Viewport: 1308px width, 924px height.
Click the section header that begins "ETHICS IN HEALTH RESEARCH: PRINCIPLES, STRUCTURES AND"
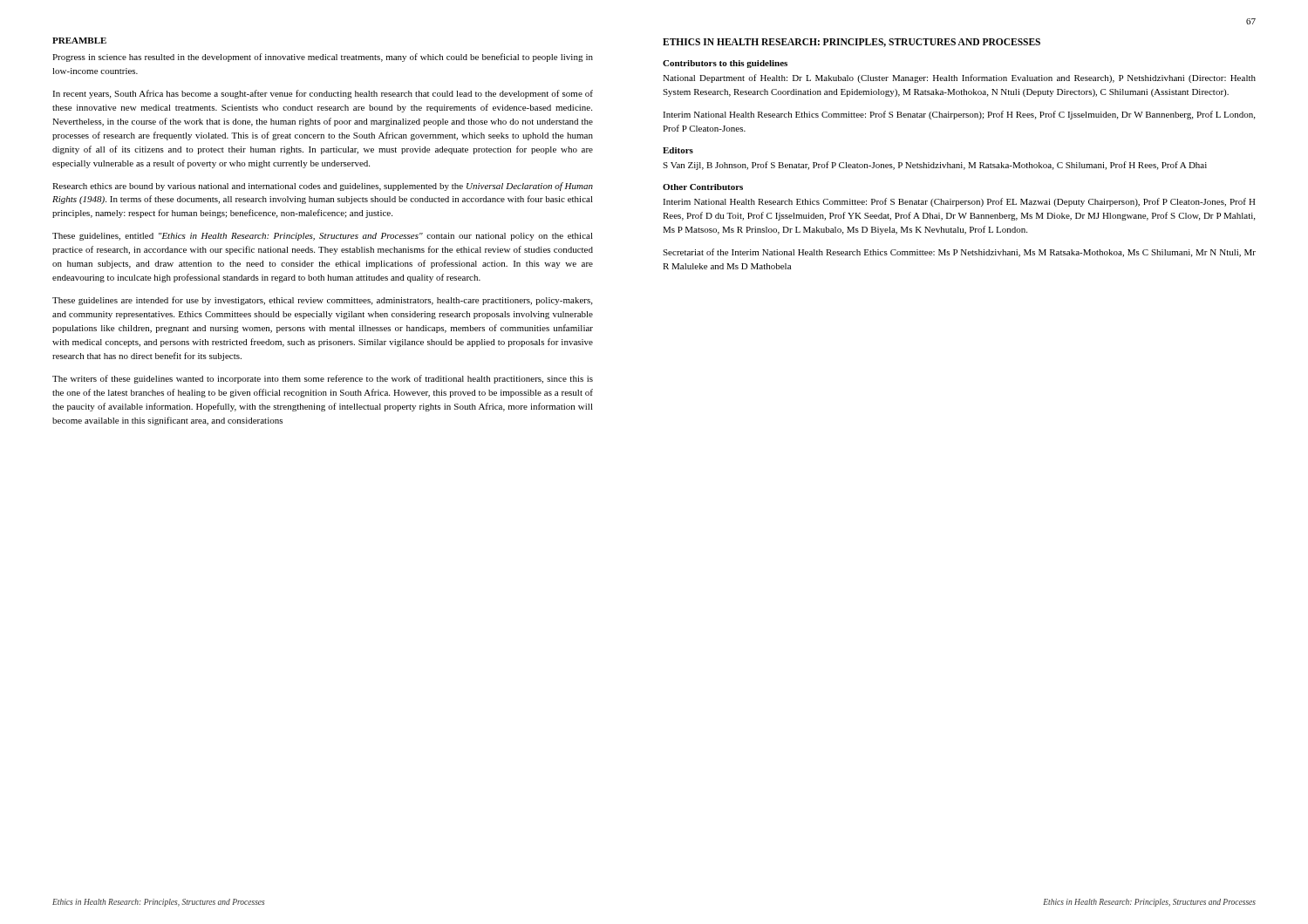coord(852,42)
